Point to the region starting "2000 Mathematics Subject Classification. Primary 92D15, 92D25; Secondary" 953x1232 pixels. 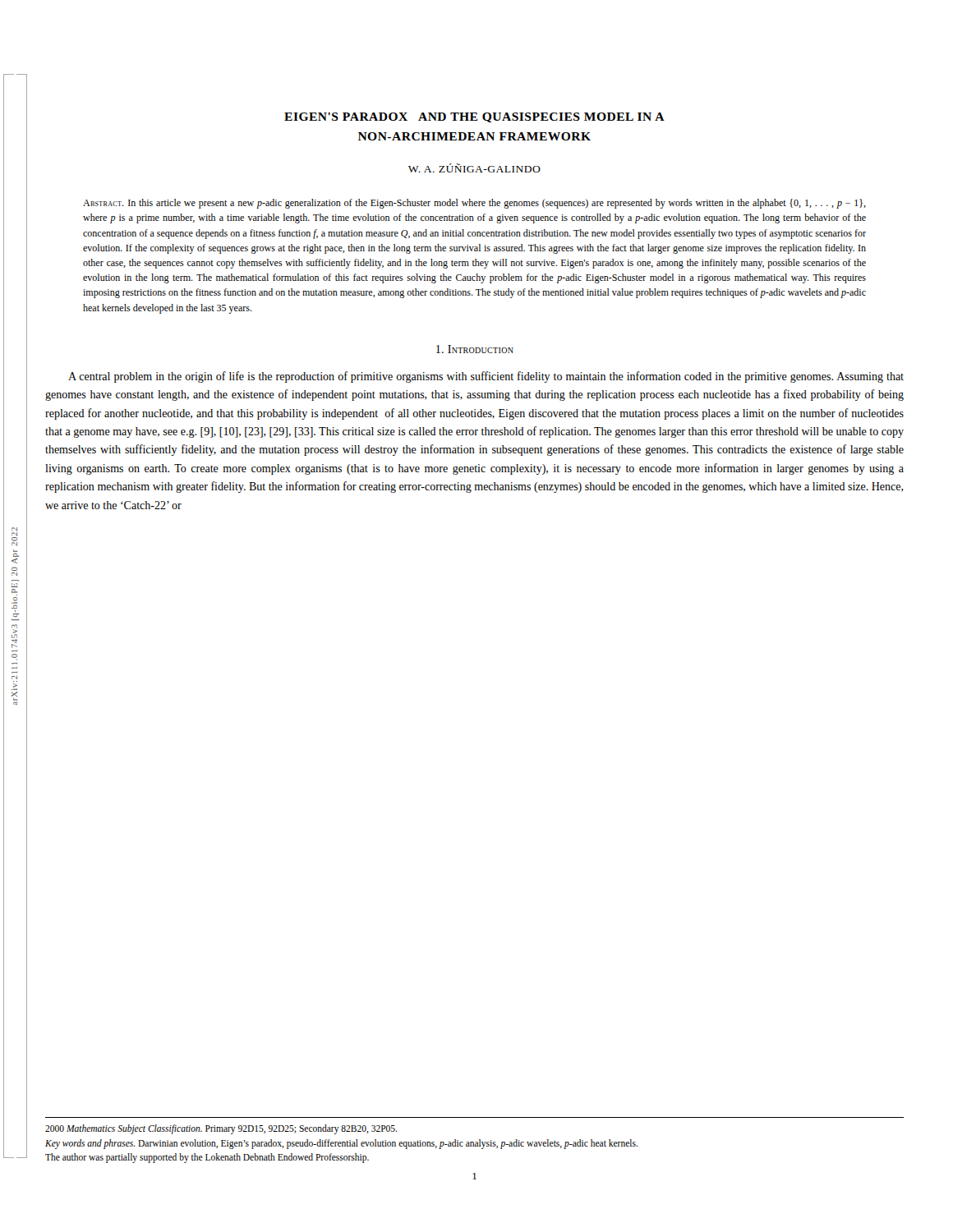[474, 1143]
